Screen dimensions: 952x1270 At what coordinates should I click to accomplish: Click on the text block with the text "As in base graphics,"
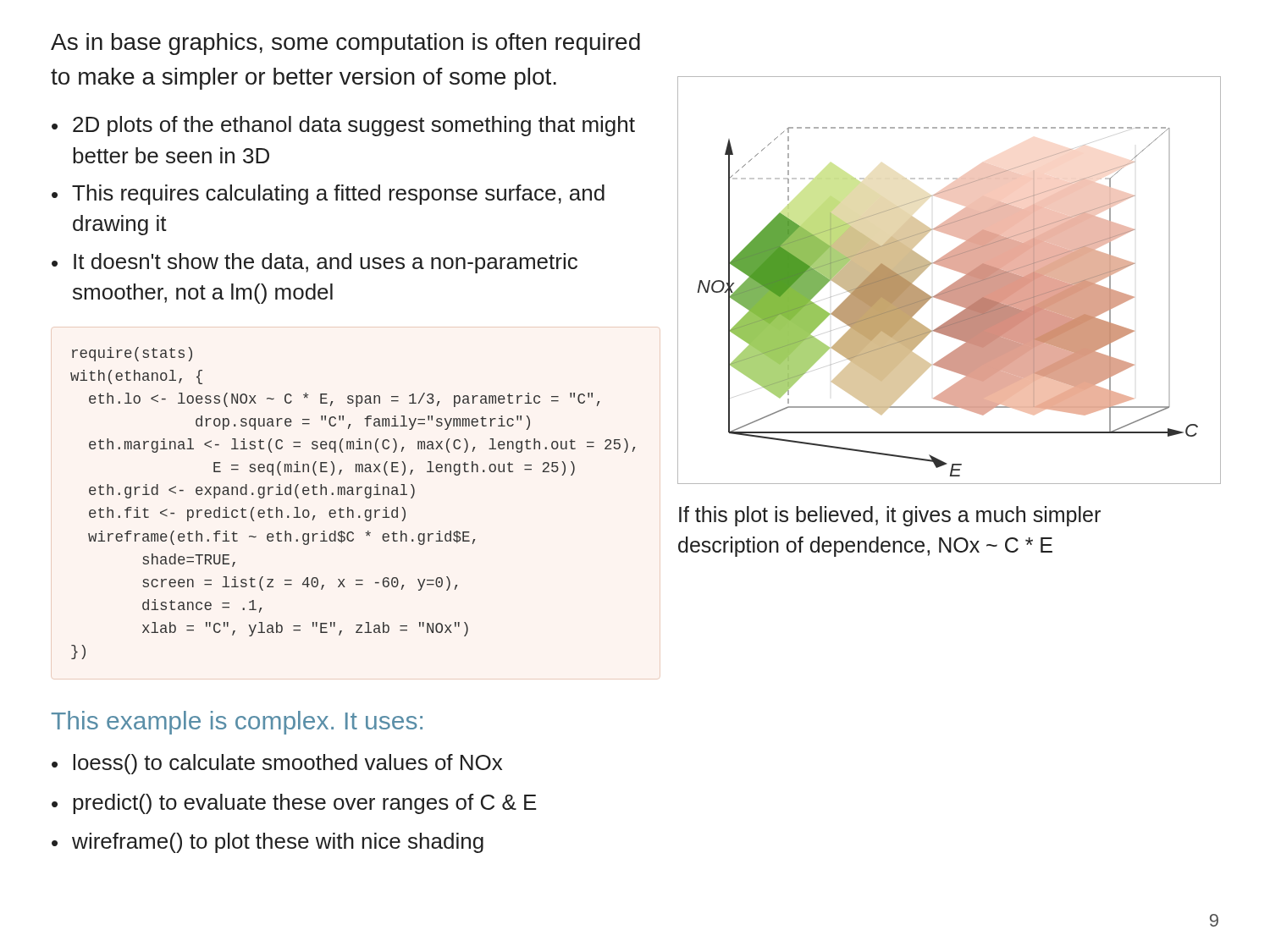(x=346, y=59)
